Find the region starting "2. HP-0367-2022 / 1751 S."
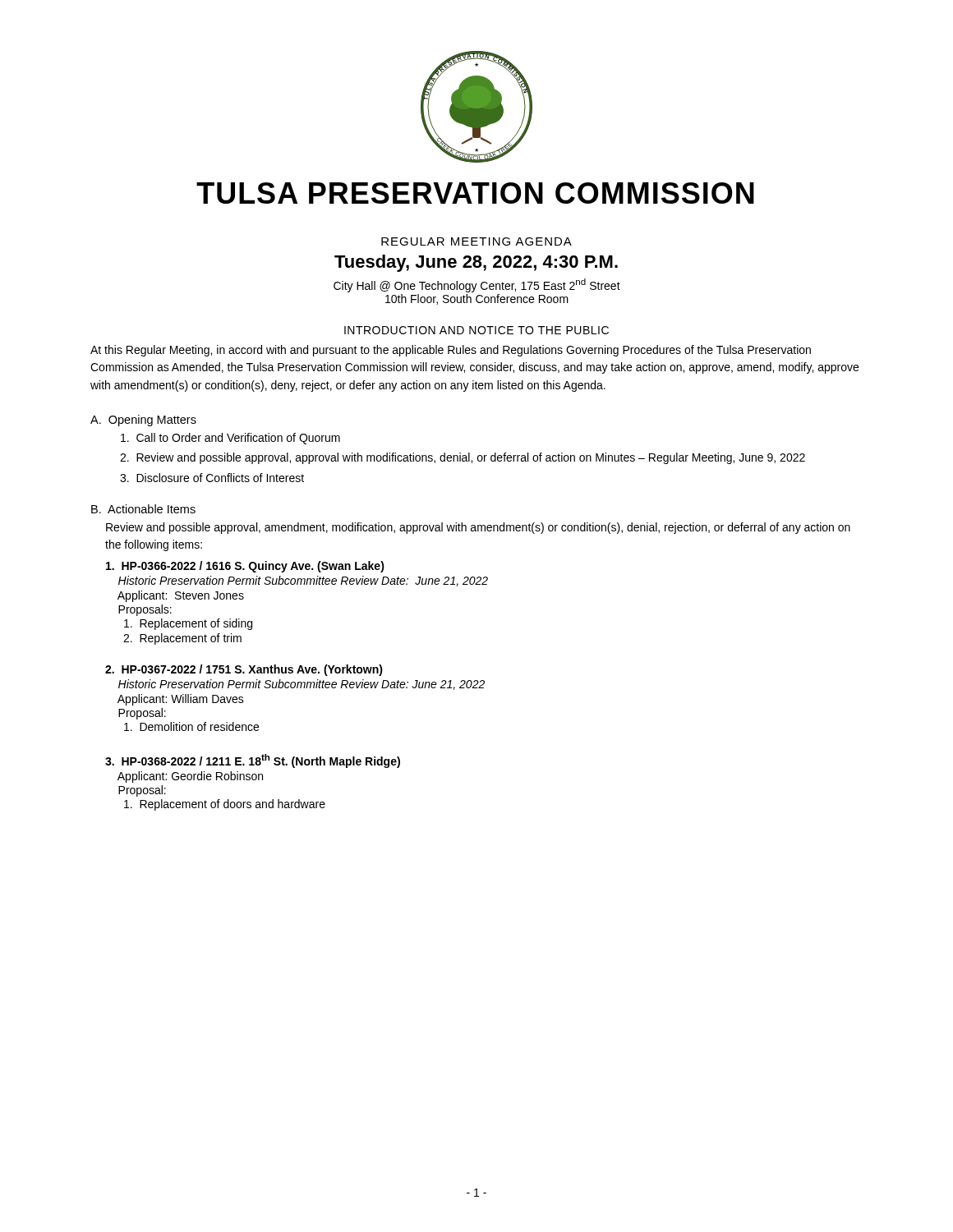The image size is (953, 1232). tap(484, 698)
